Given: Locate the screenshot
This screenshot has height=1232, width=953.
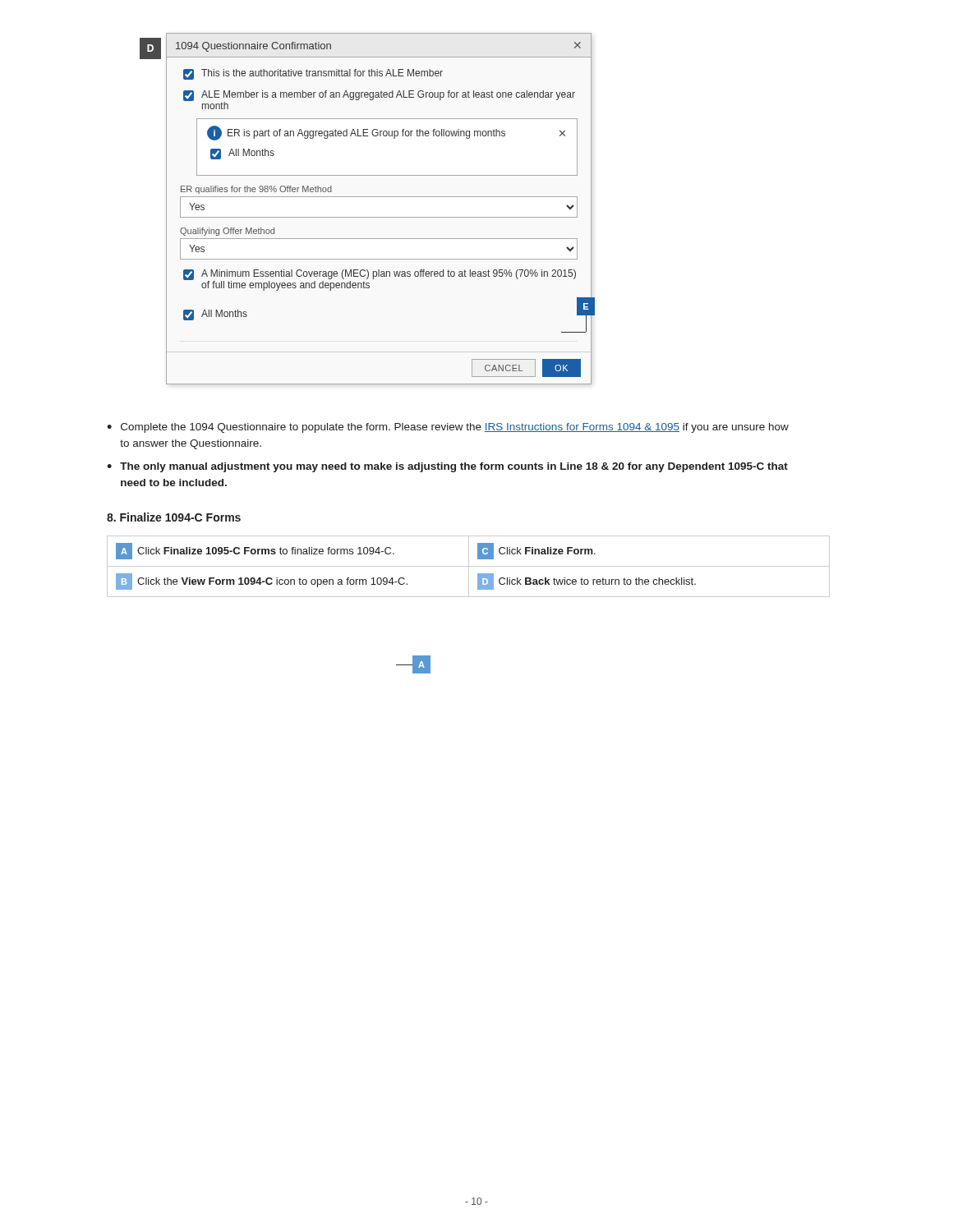Looking at the screenshot, I should (366, 209).
